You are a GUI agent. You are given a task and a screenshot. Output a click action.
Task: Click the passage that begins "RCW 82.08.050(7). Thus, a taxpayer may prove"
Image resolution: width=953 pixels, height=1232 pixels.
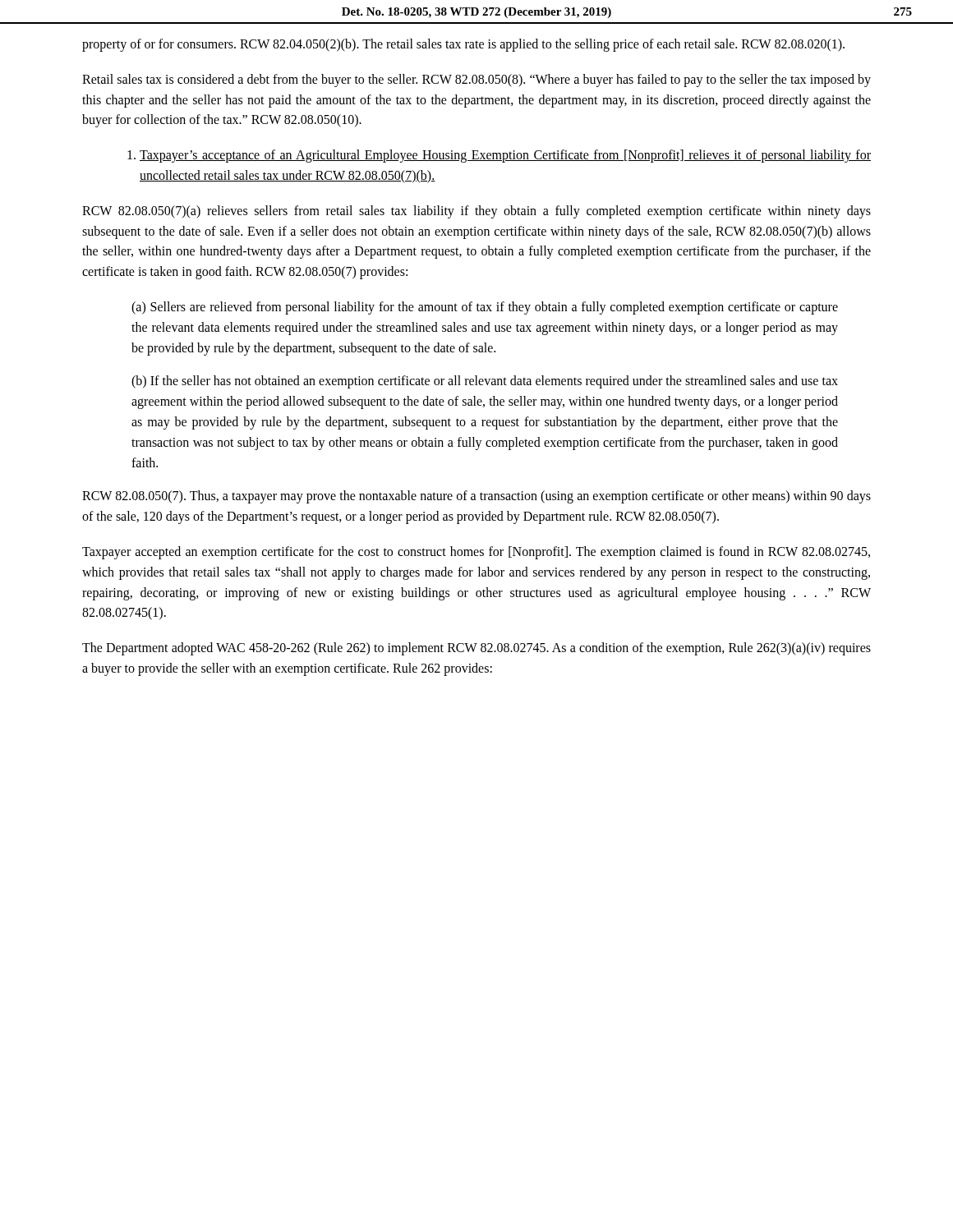(x=476, y=506)
